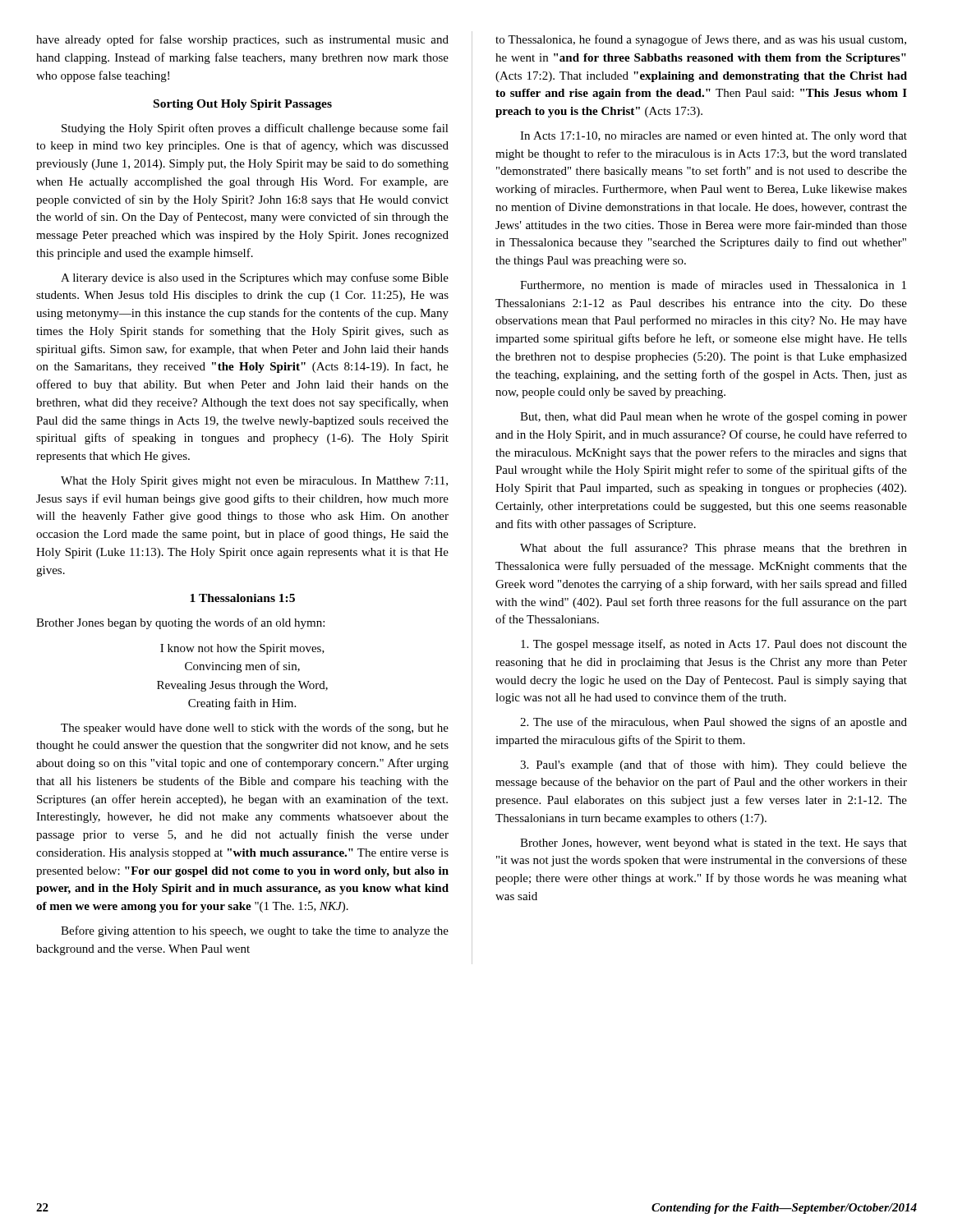Point to the block beginning "Before giving attention to"
The image size is (953, 1232).
click(242, 940)
